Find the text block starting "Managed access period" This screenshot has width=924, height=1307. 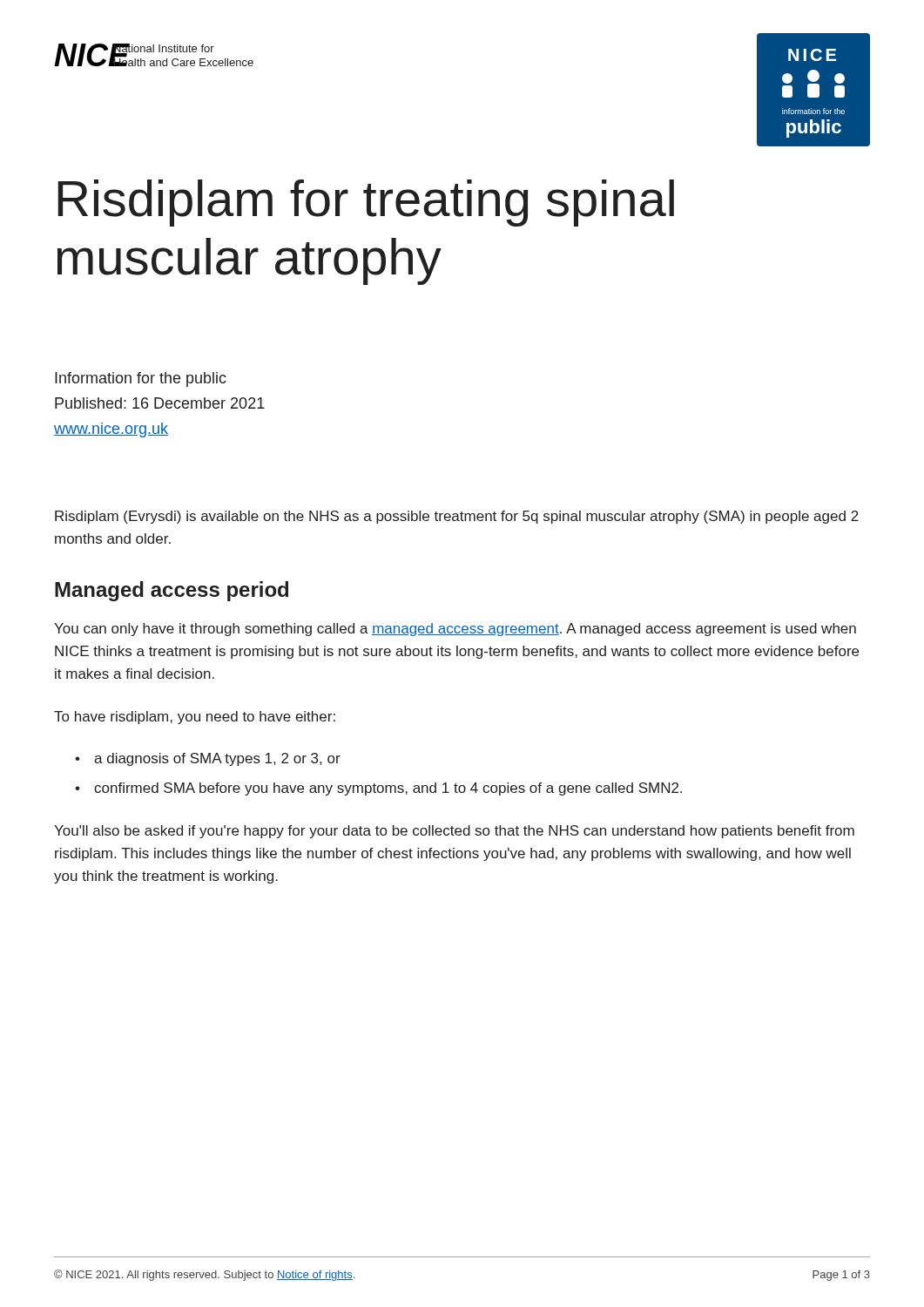pyautogui.click(x=172, y=591)
